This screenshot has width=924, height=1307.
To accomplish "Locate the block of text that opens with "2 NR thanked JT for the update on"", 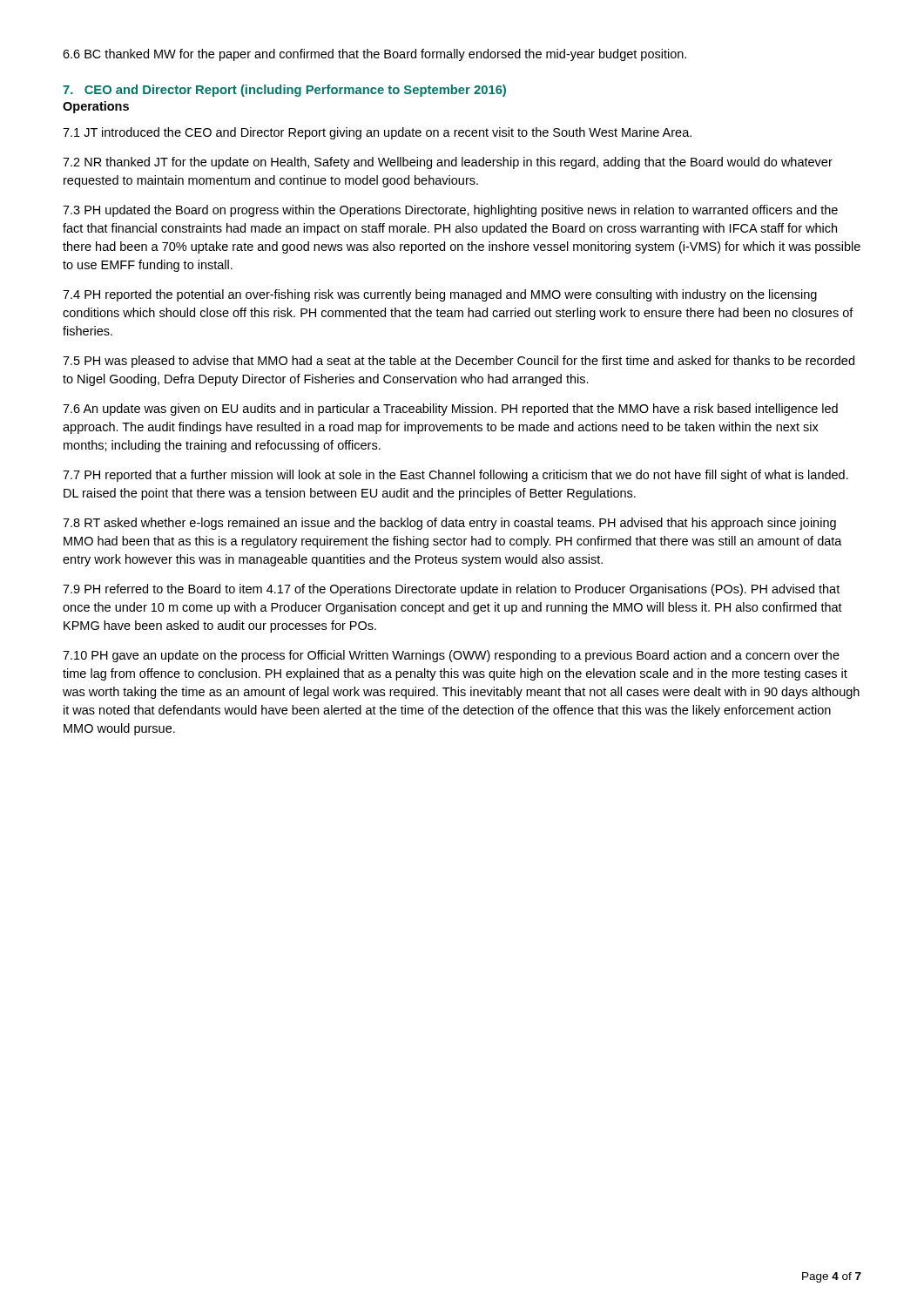I will [x=448, y=171].
